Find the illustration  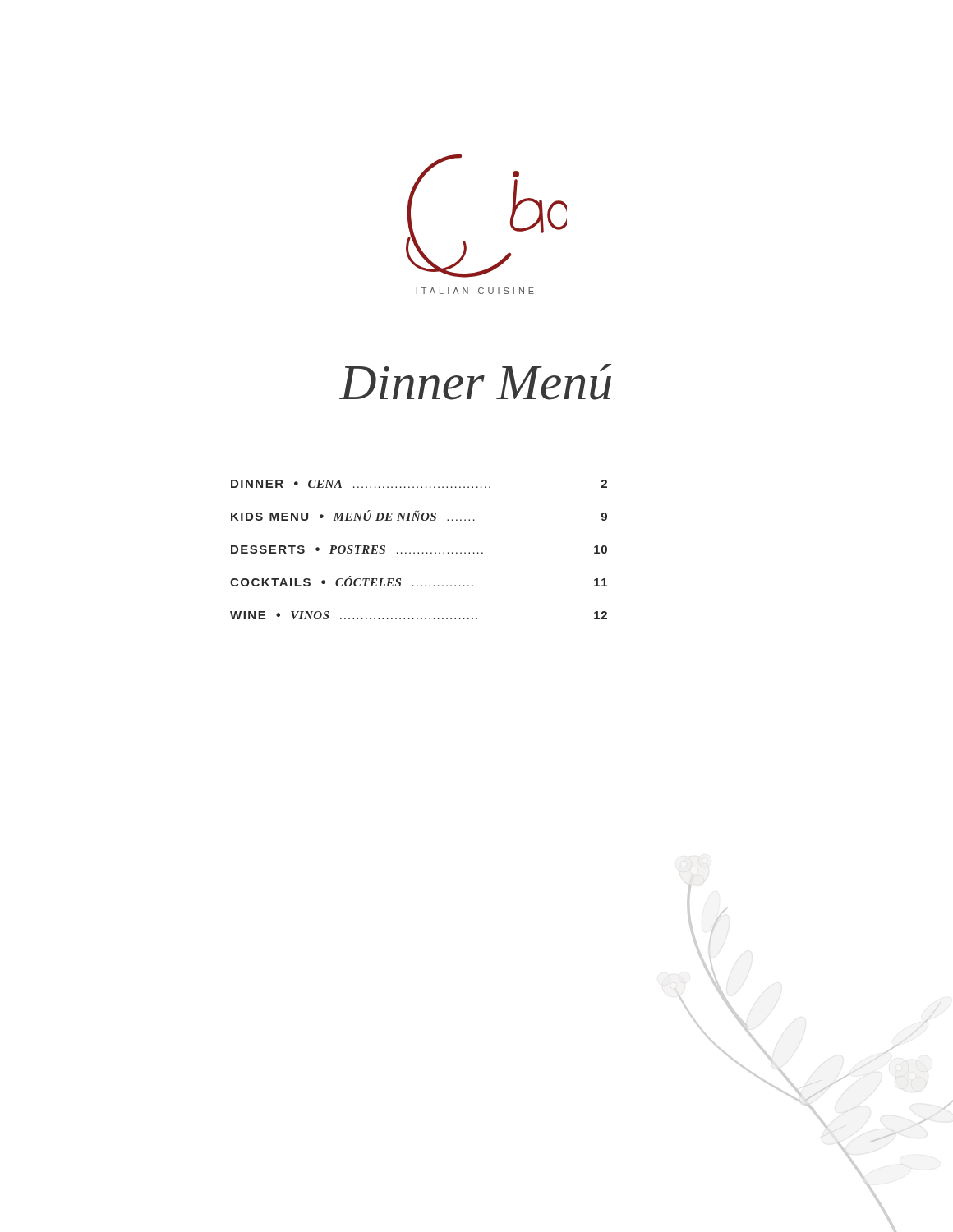click(760, 1027)
